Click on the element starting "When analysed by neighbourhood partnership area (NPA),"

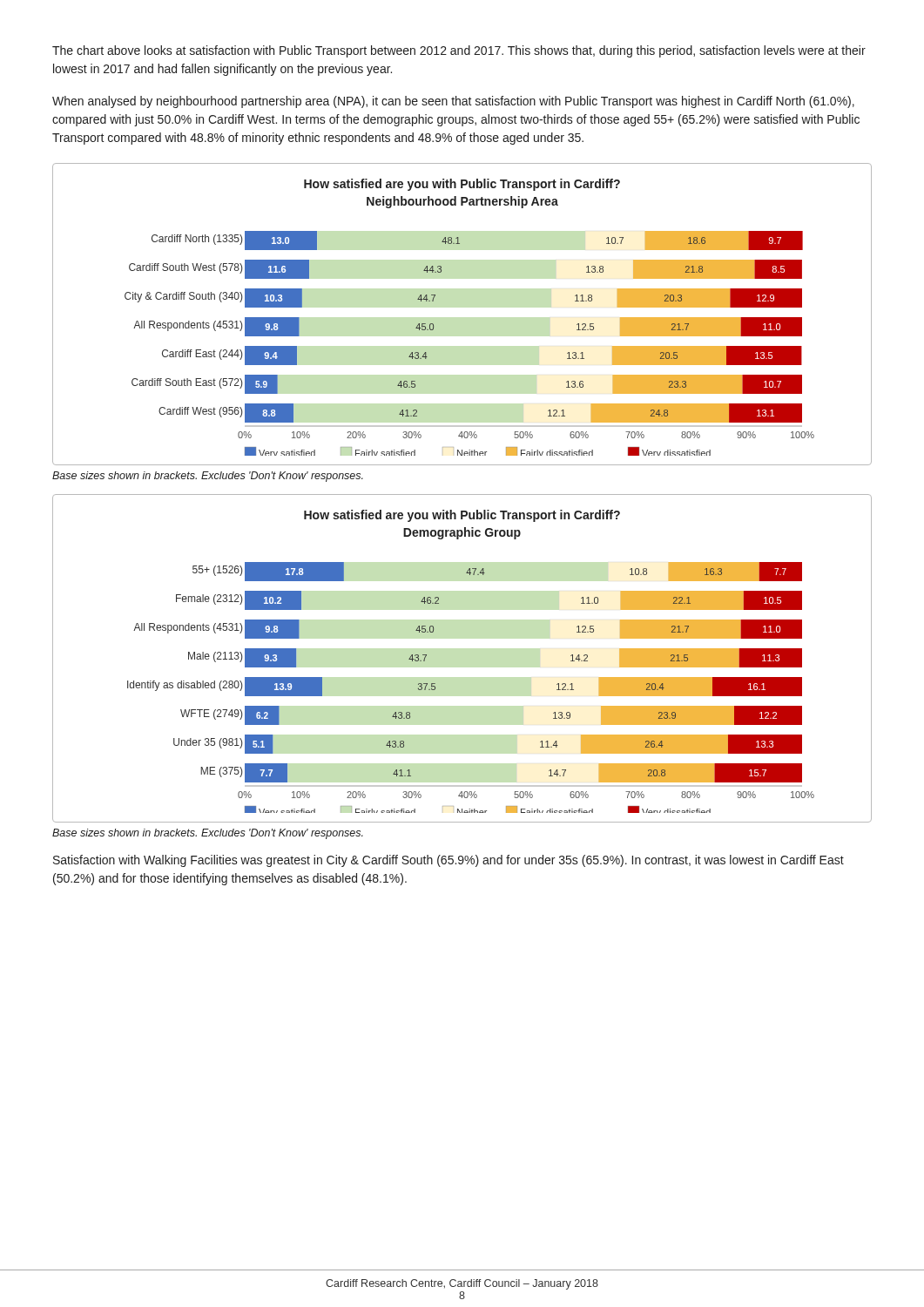[456, 119]
